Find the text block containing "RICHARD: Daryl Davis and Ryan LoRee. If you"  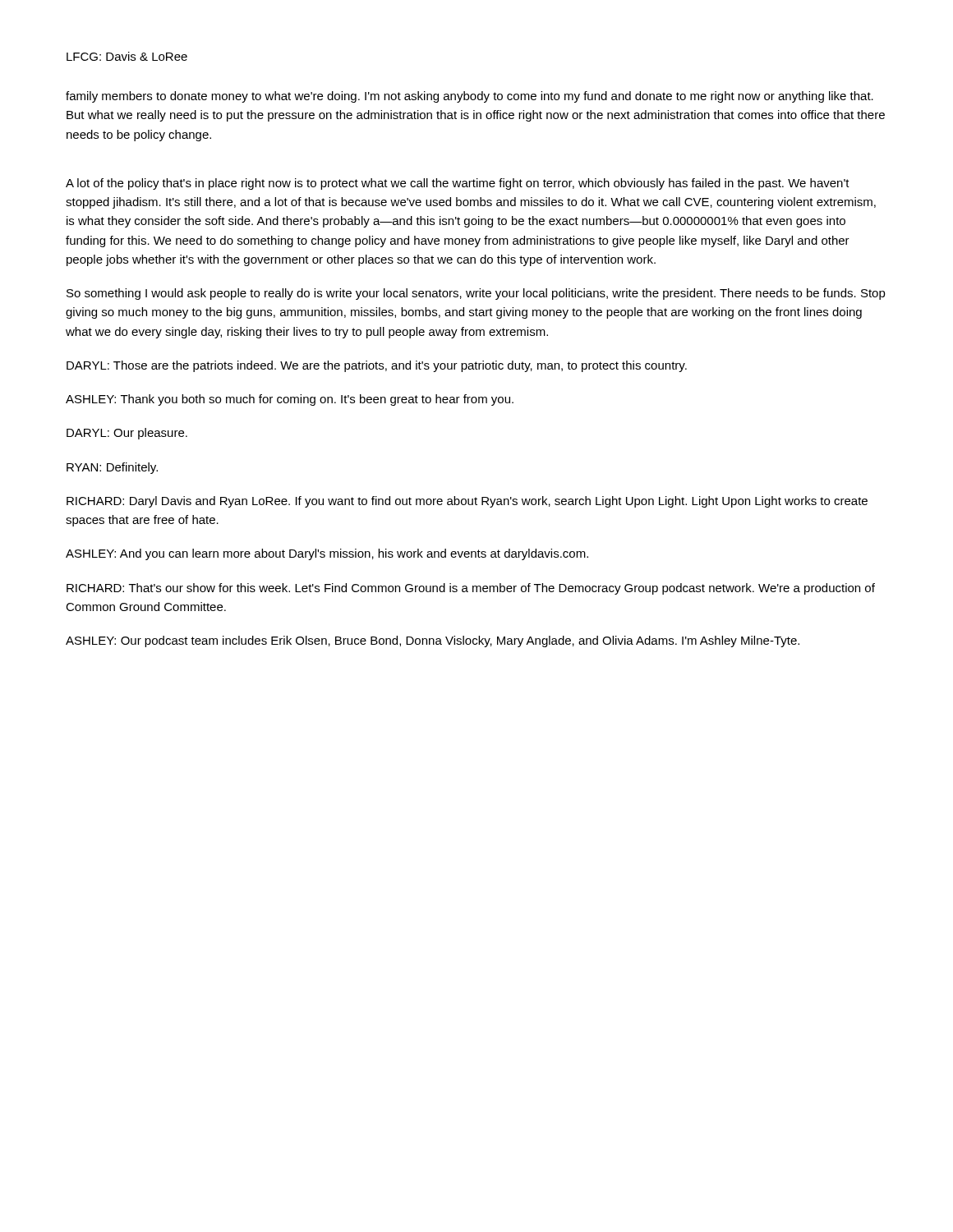pos(467,510)
